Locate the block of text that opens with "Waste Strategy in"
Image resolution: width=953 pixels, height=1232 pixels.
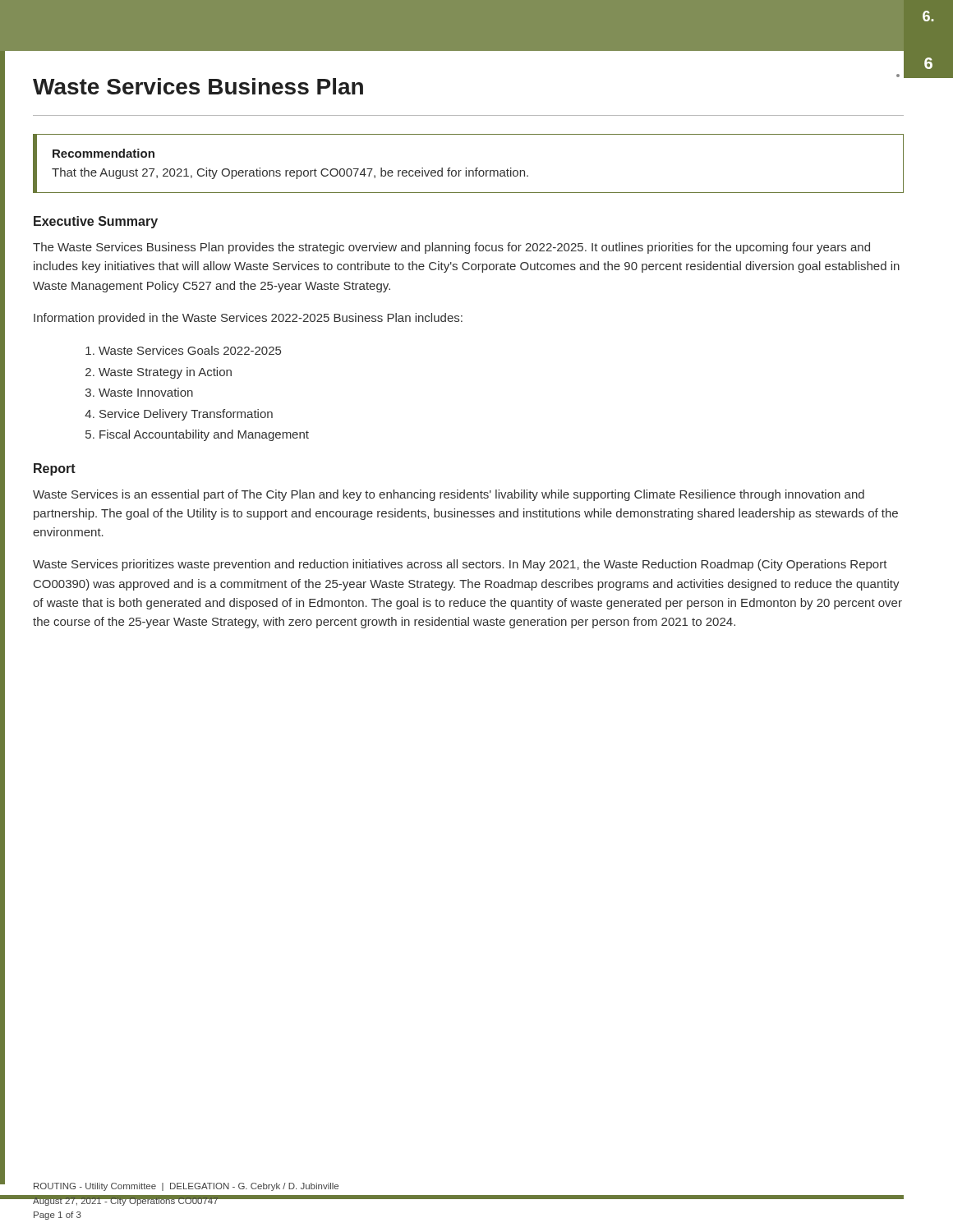165,371
